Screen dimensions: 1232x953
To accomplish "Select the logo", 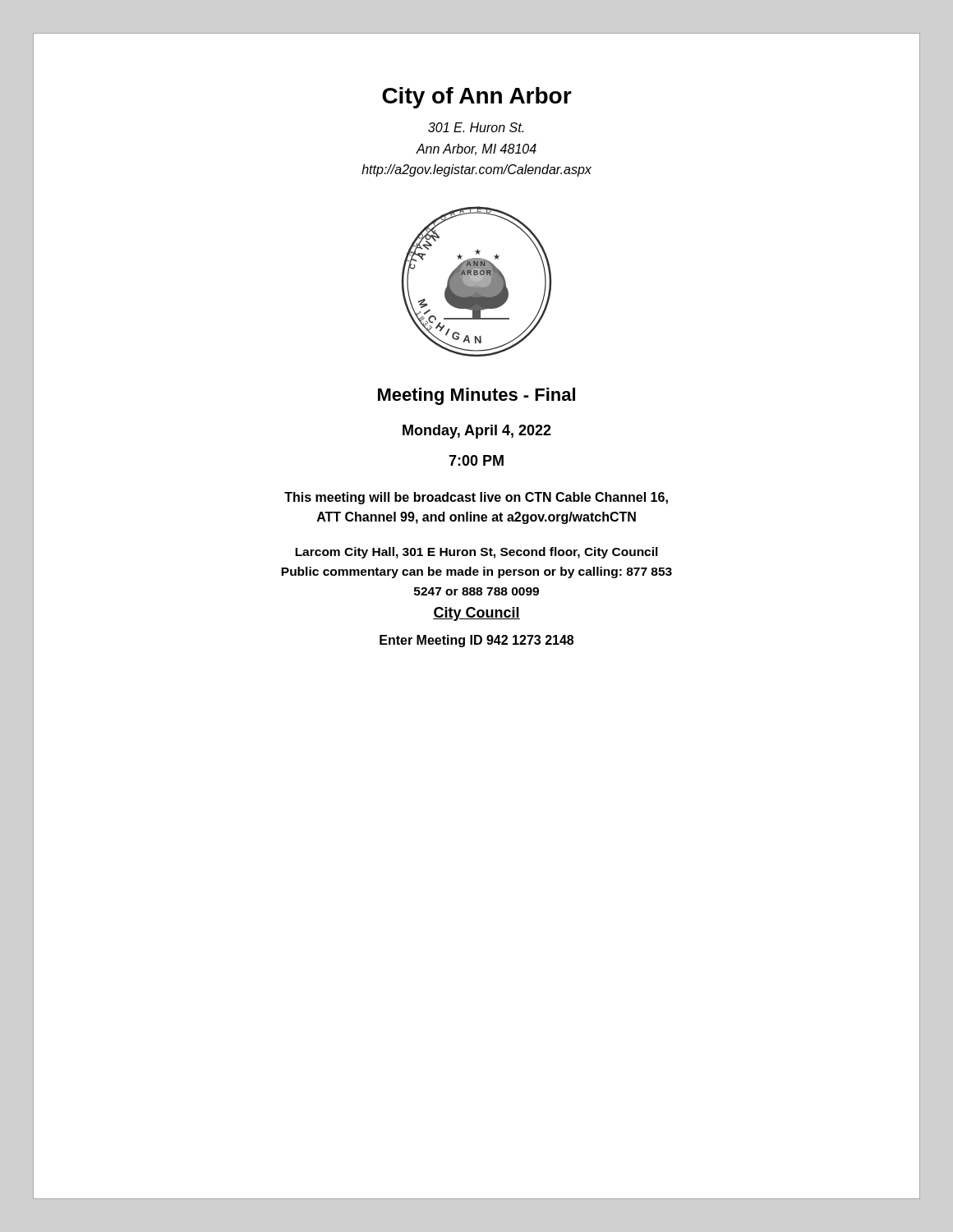I will (x=476, y=282).
